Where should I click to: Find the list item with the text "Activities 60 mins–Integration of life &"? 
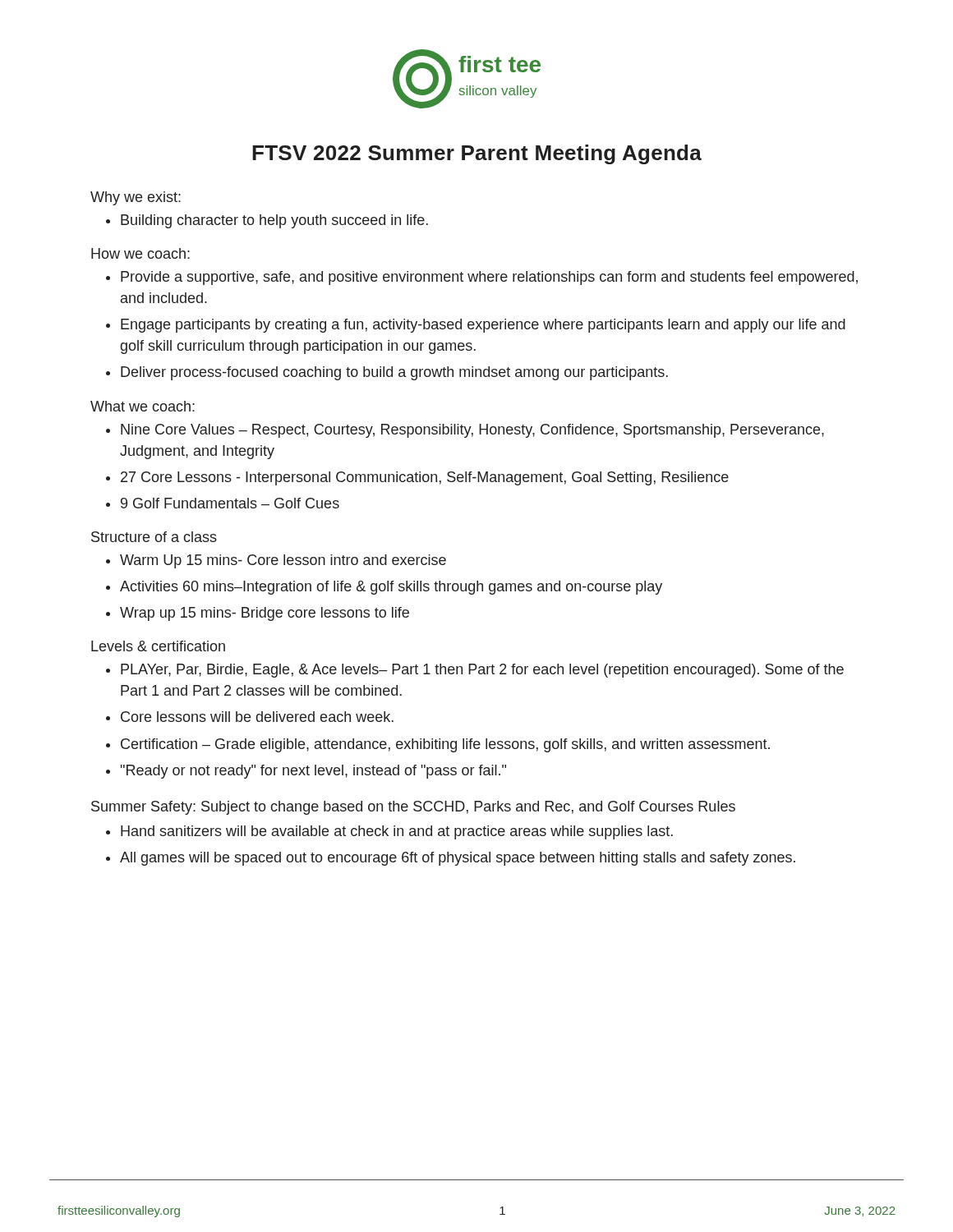coord(391,586)
